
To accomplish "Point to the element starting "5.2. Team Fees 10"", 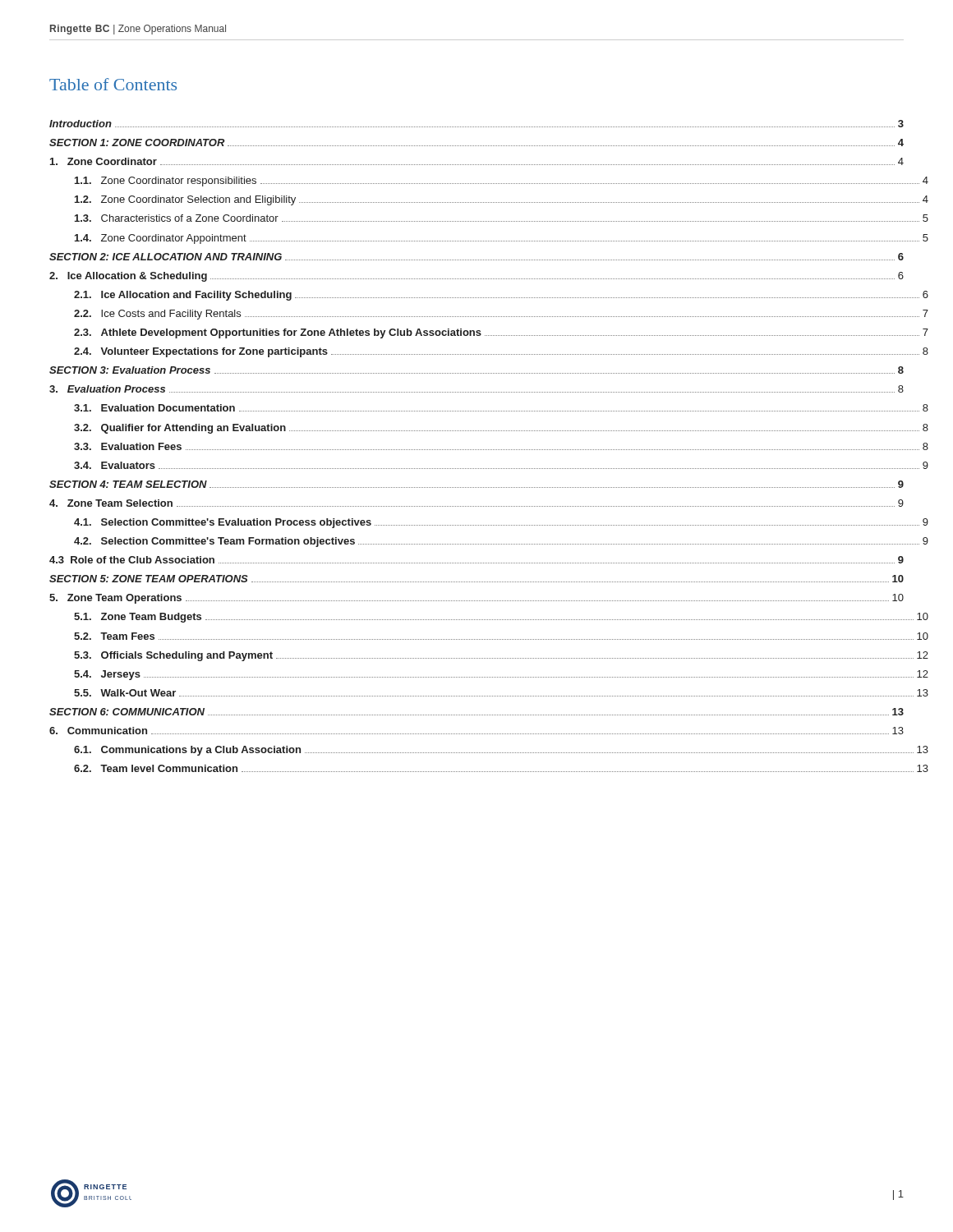I will pyautogui.click(x=501, y=636).
